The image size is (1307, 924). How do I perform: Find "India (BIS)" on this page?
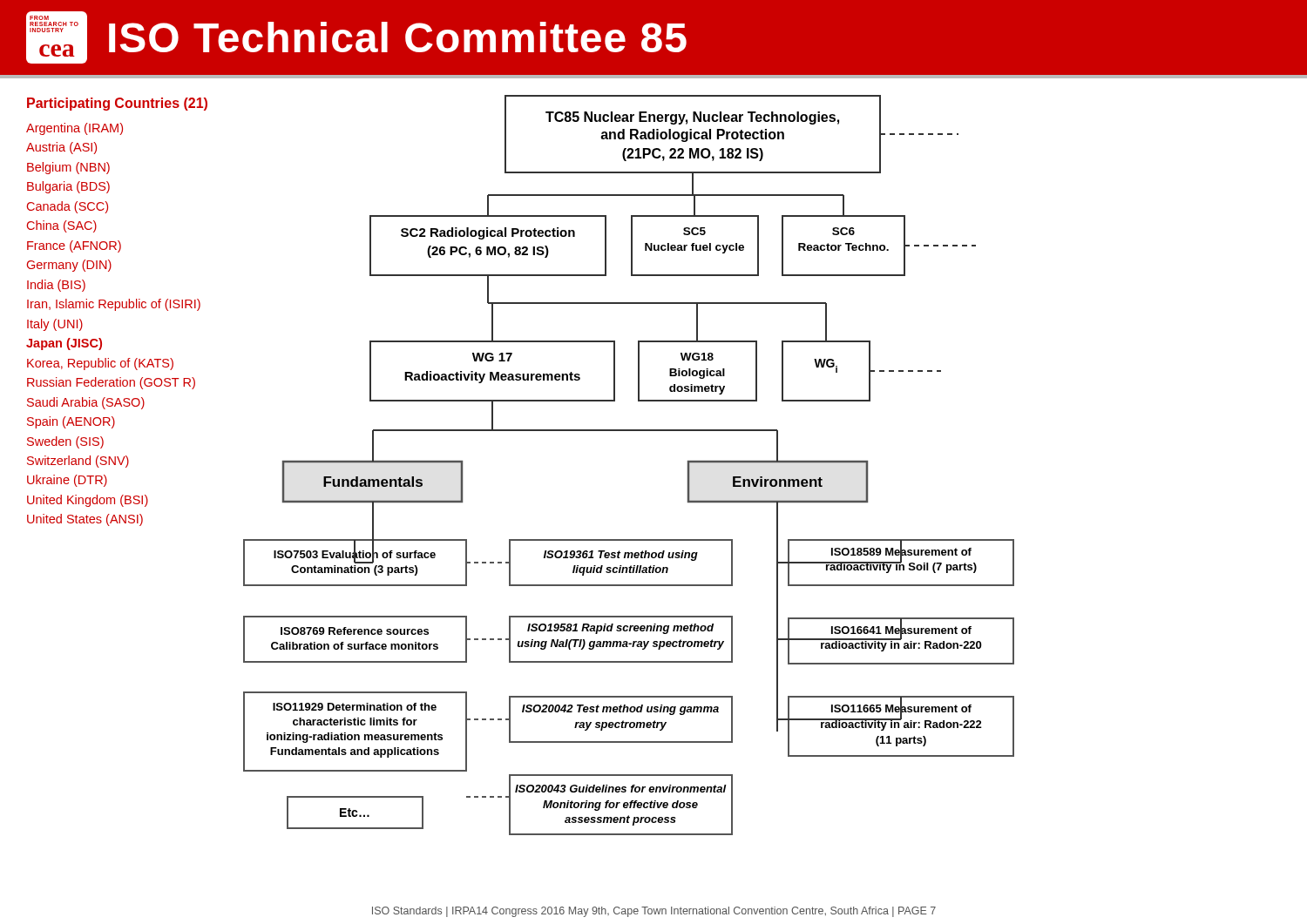(56, 285)
